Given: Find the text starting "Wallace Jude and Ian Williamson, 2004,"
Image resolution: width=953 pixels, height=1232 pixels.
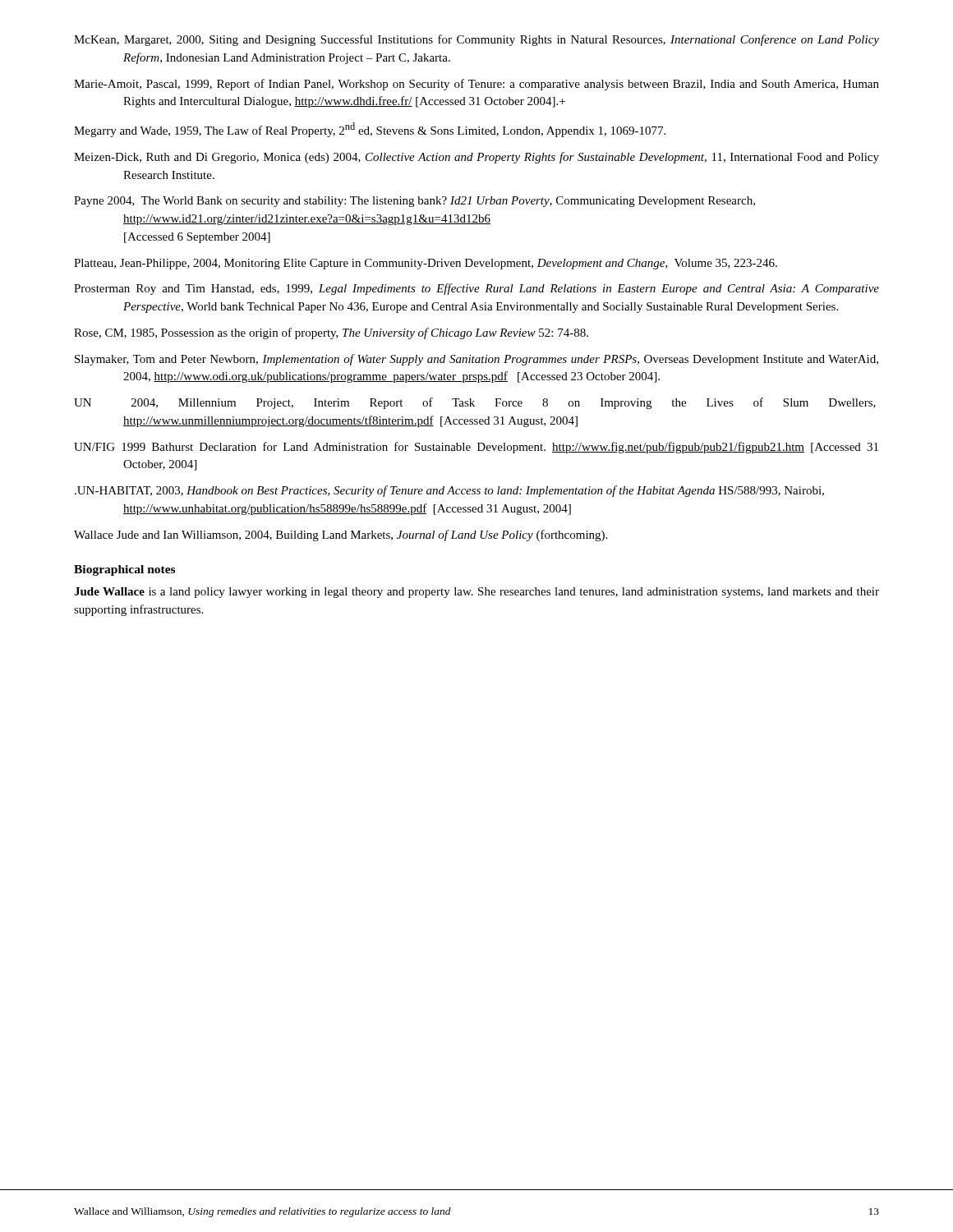Looking at the screenshot, I should (x=341, y=534).
